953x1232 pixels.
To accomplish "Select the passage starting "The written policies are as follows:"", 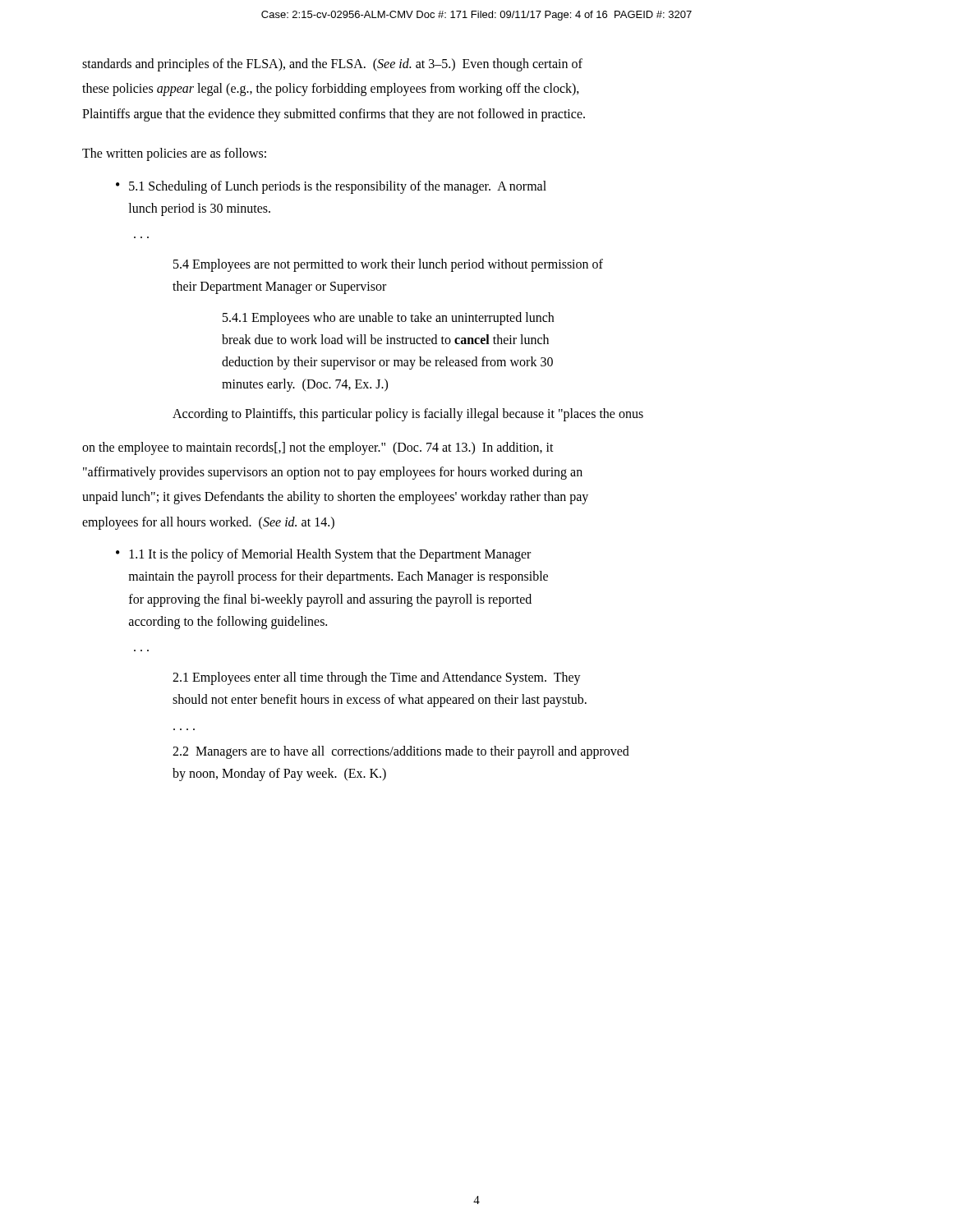I will pos(175,153).
